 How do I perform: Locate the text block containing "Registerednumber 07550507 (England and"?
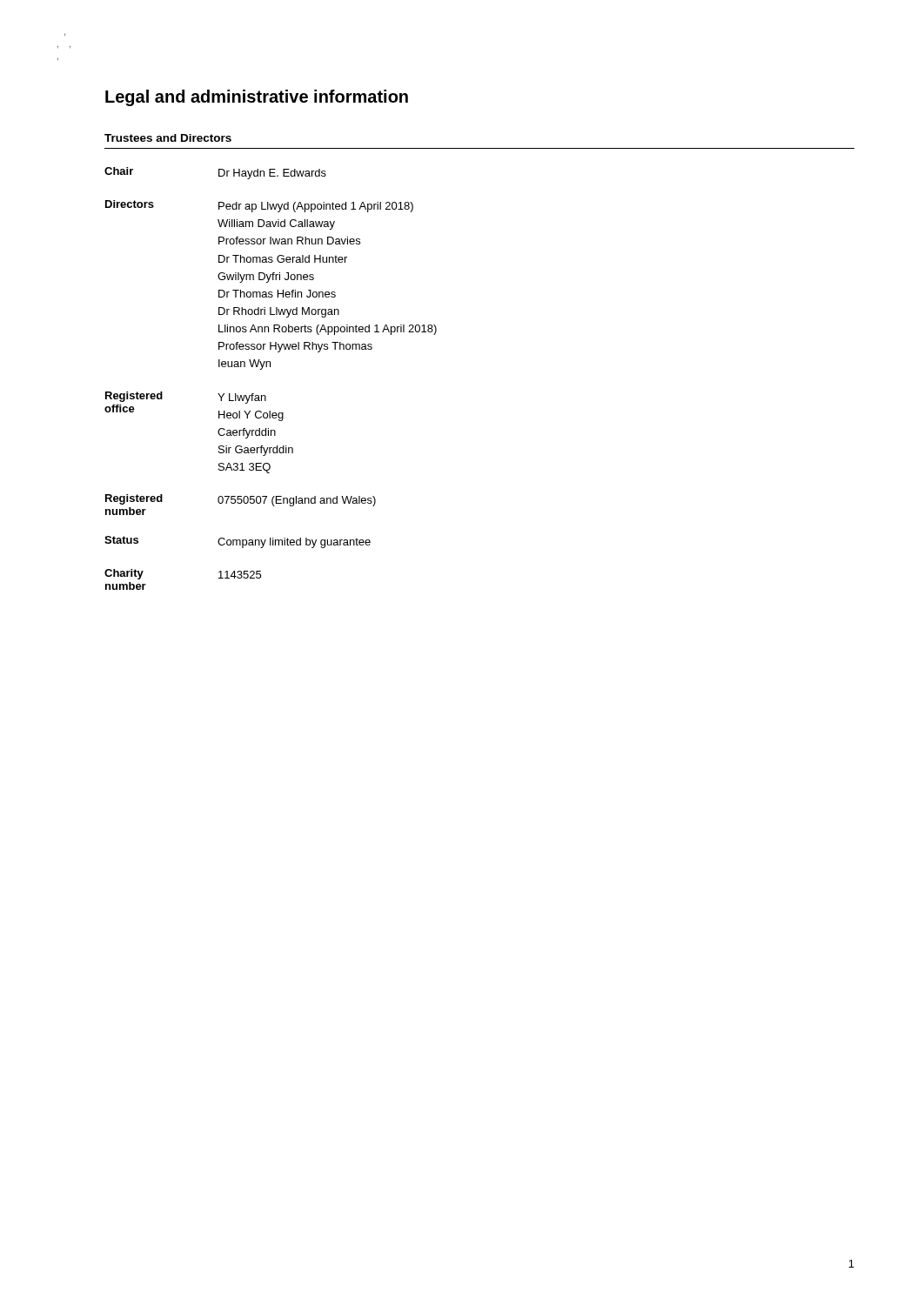[240, 505]
